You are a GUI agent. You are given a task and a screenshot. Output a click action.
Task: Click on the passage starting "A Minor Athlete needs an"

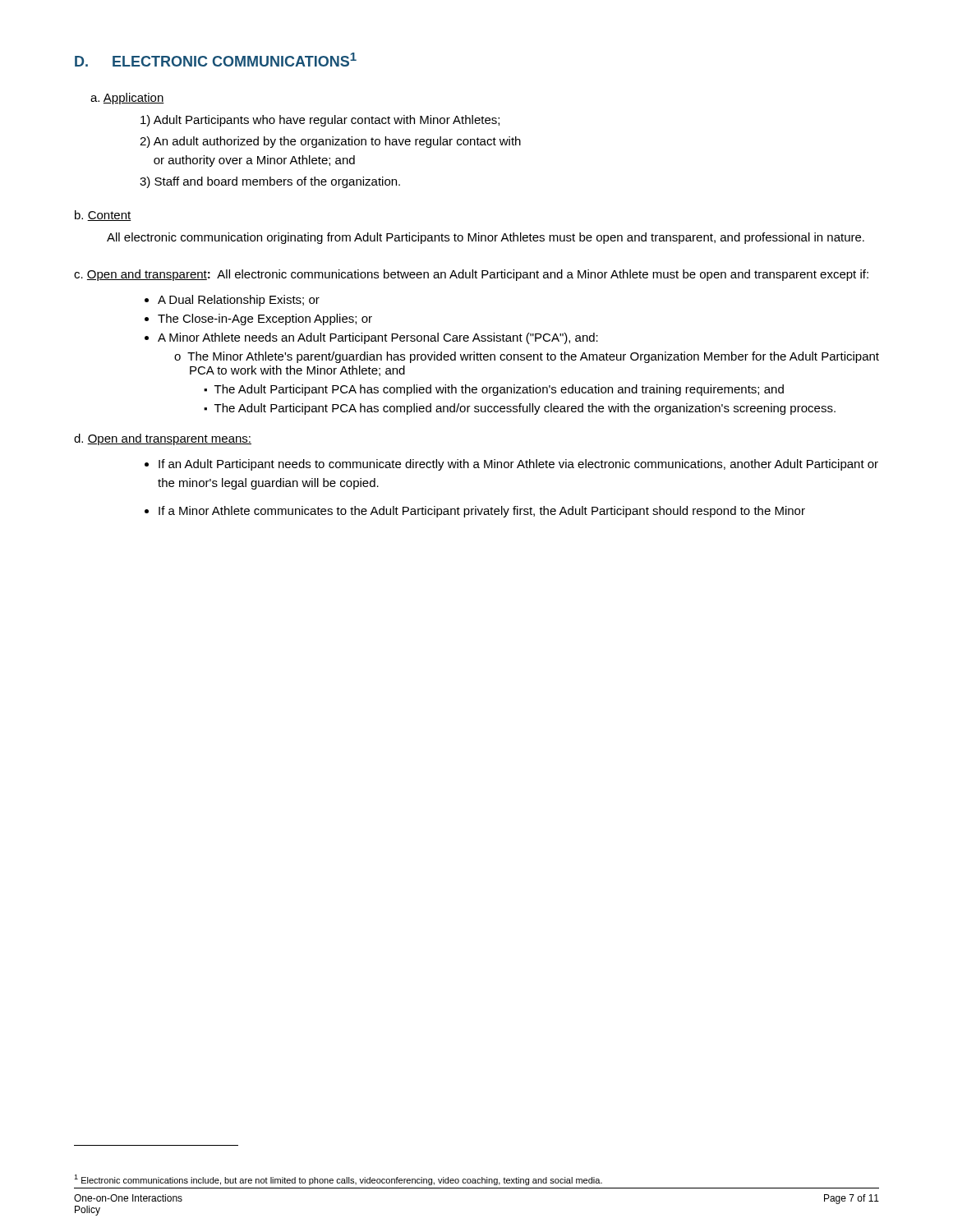coord(378,338)
